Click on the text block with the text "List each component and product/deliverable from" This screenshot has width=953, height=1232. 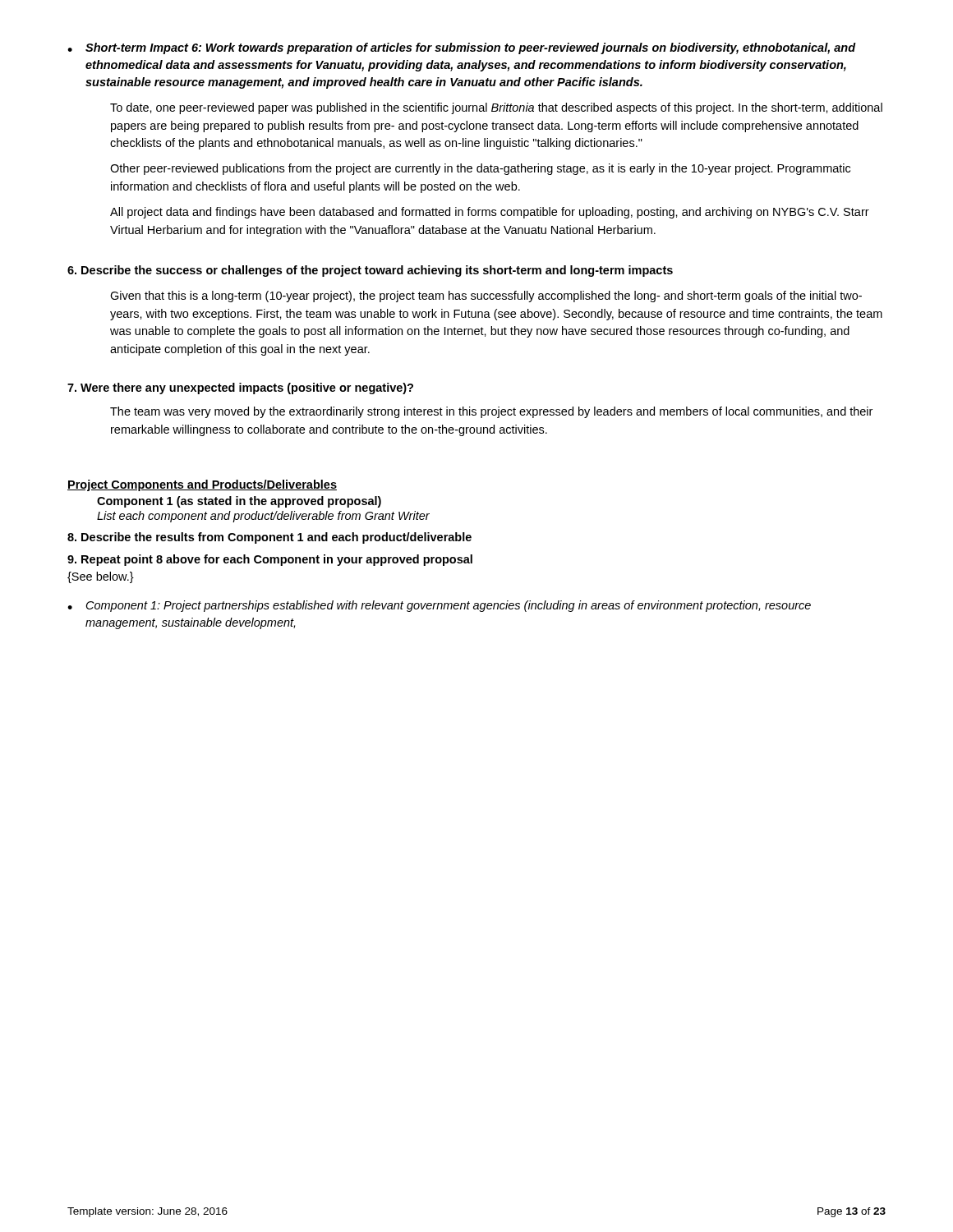tap(263, 516)
